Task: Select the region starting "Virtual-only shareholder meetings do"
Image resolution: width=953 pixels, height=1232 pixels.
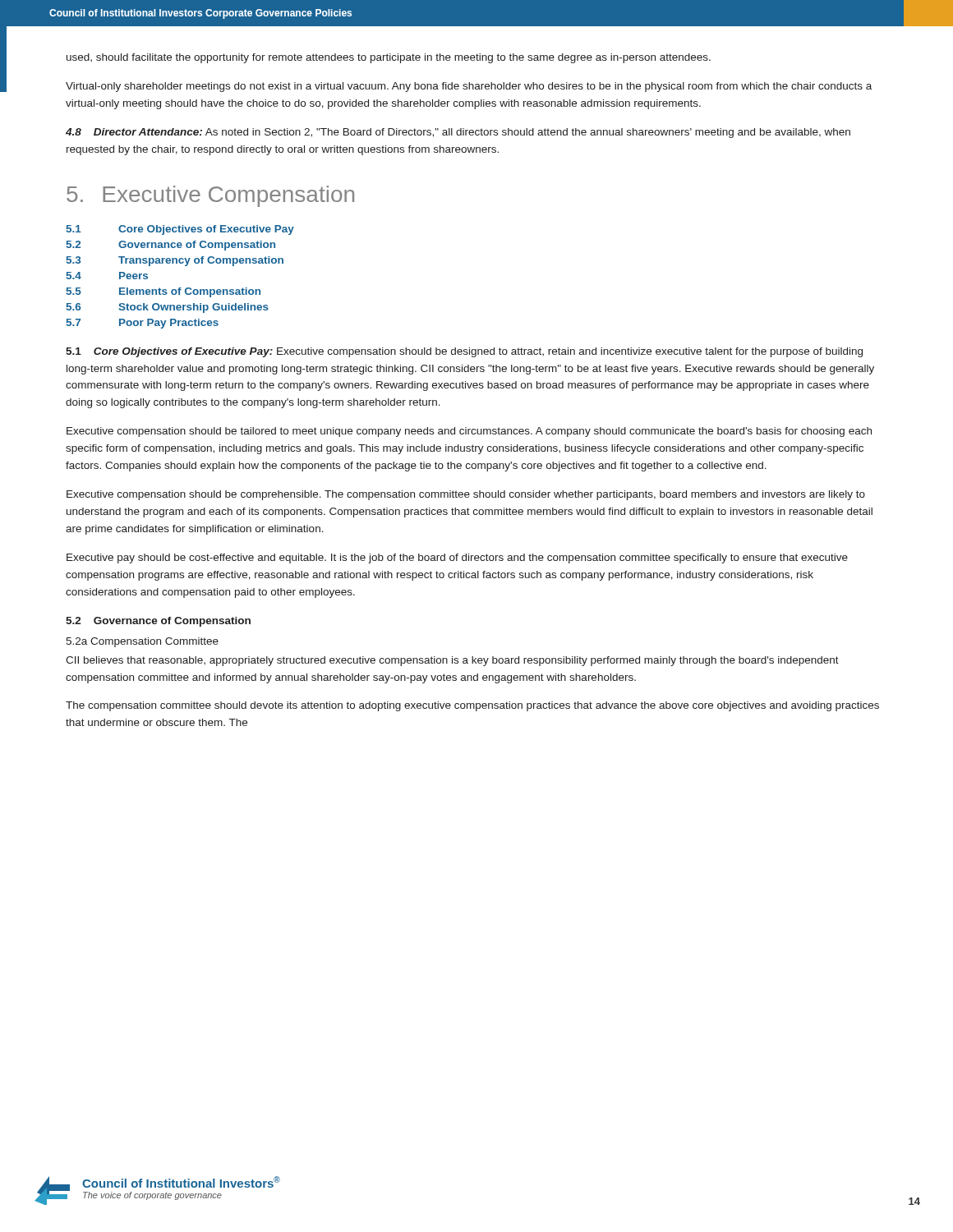Action: pos(469,94)
